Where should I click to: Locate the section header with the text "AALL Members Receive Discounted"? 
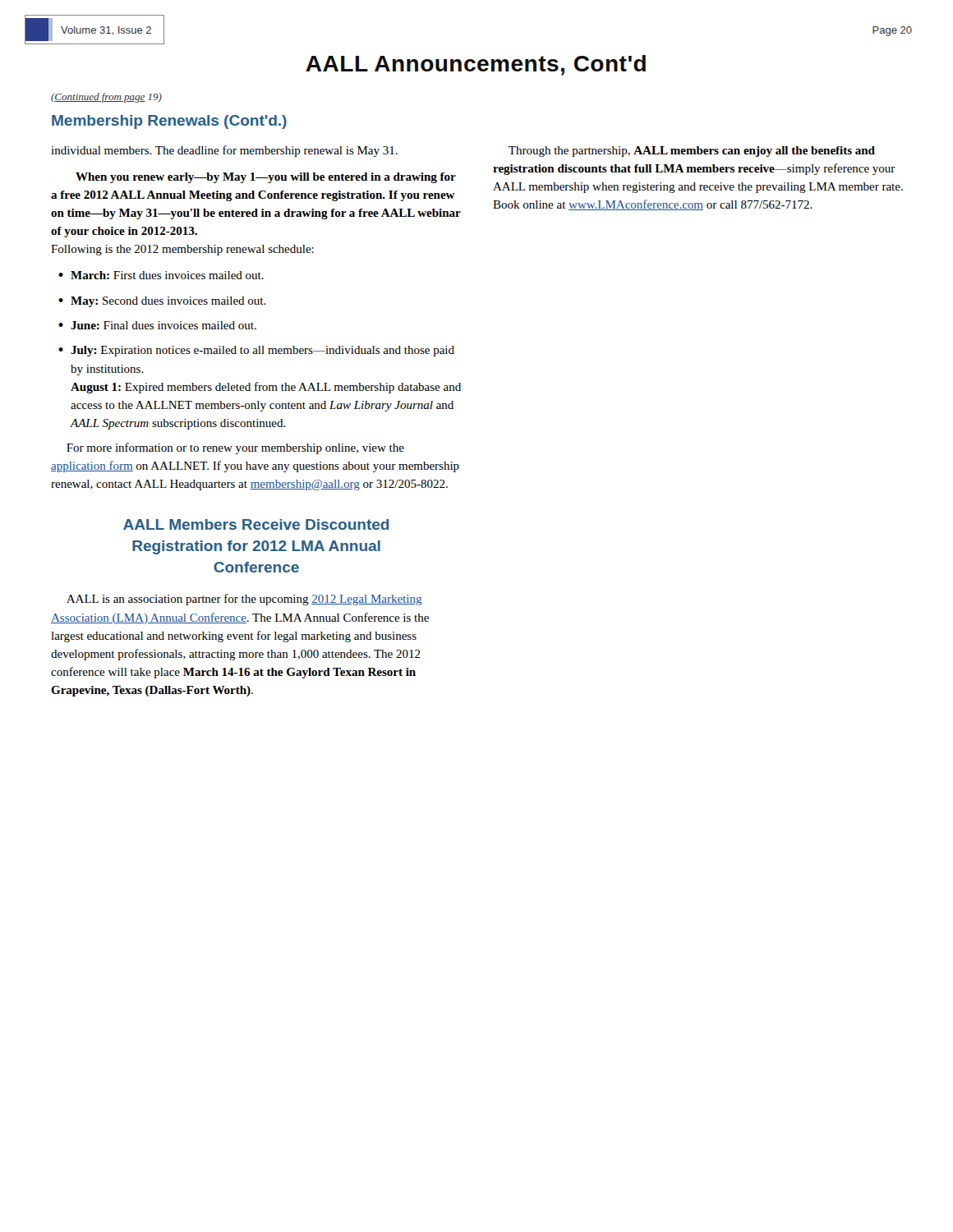256,546
